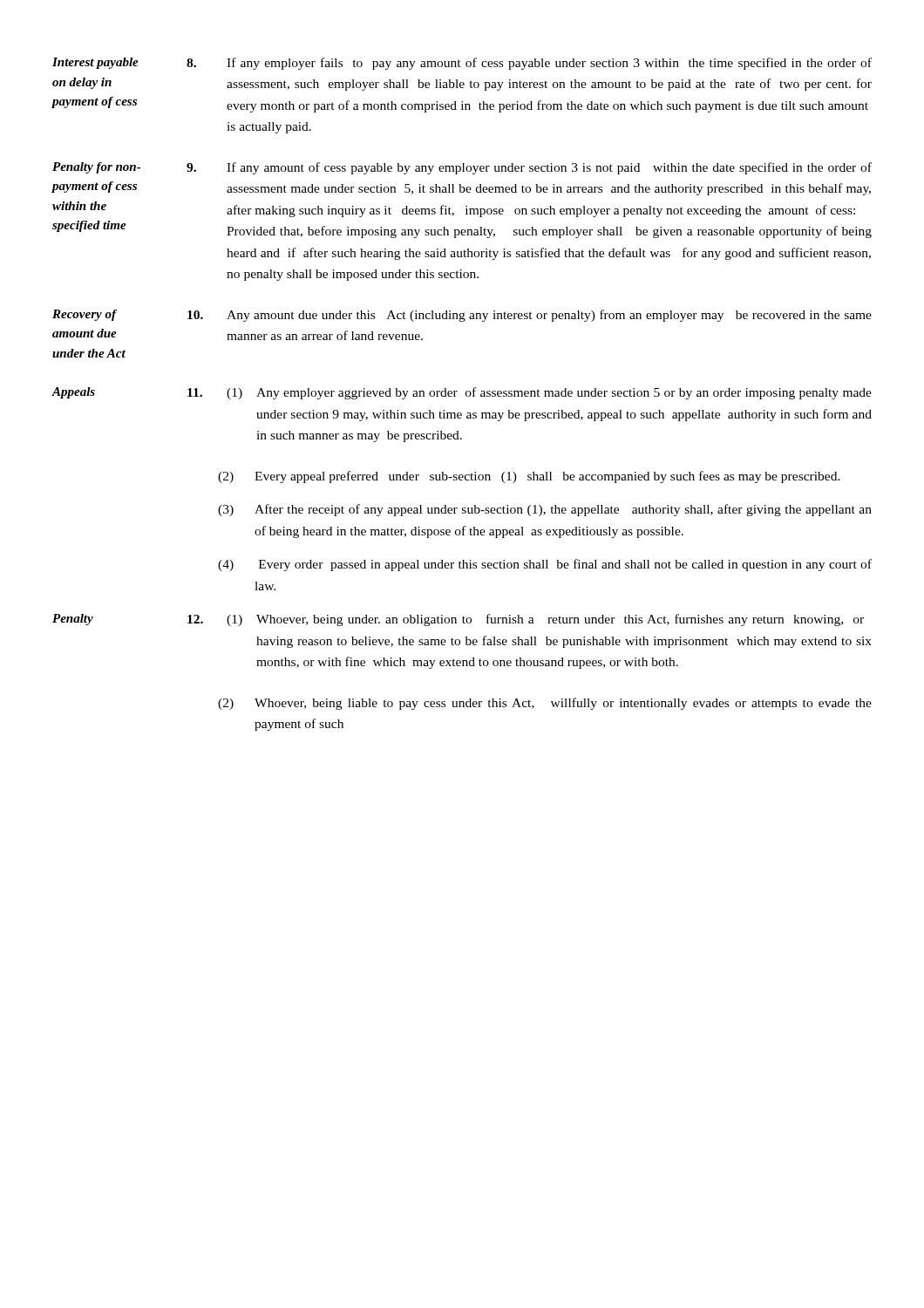Find the list item that reads "(4) Every order passed in"
Viewport: 924px width, 1308px height.
coord(545,575)
